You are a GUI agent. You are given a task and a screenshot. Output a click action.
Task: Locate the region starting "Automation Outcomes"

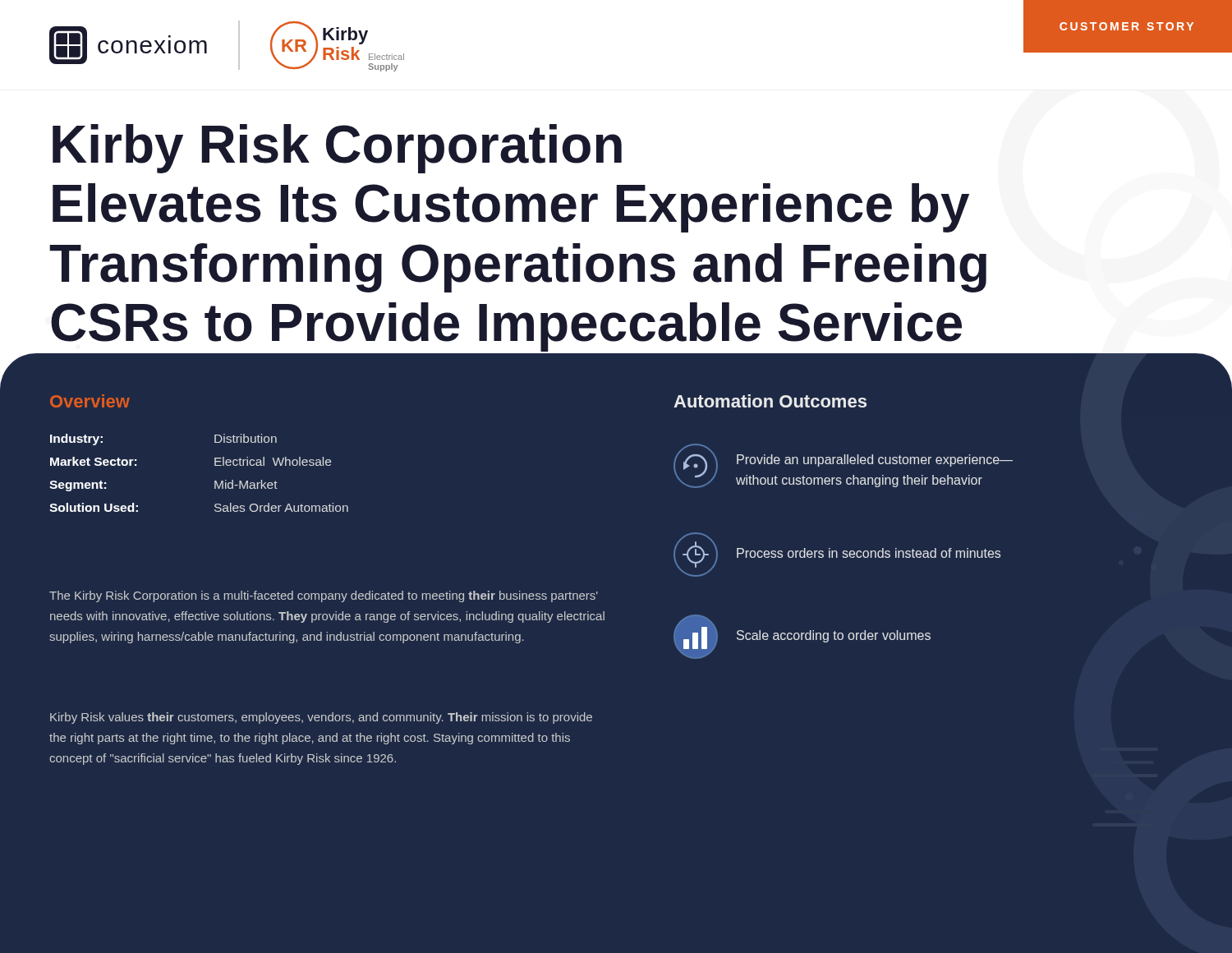770,401
